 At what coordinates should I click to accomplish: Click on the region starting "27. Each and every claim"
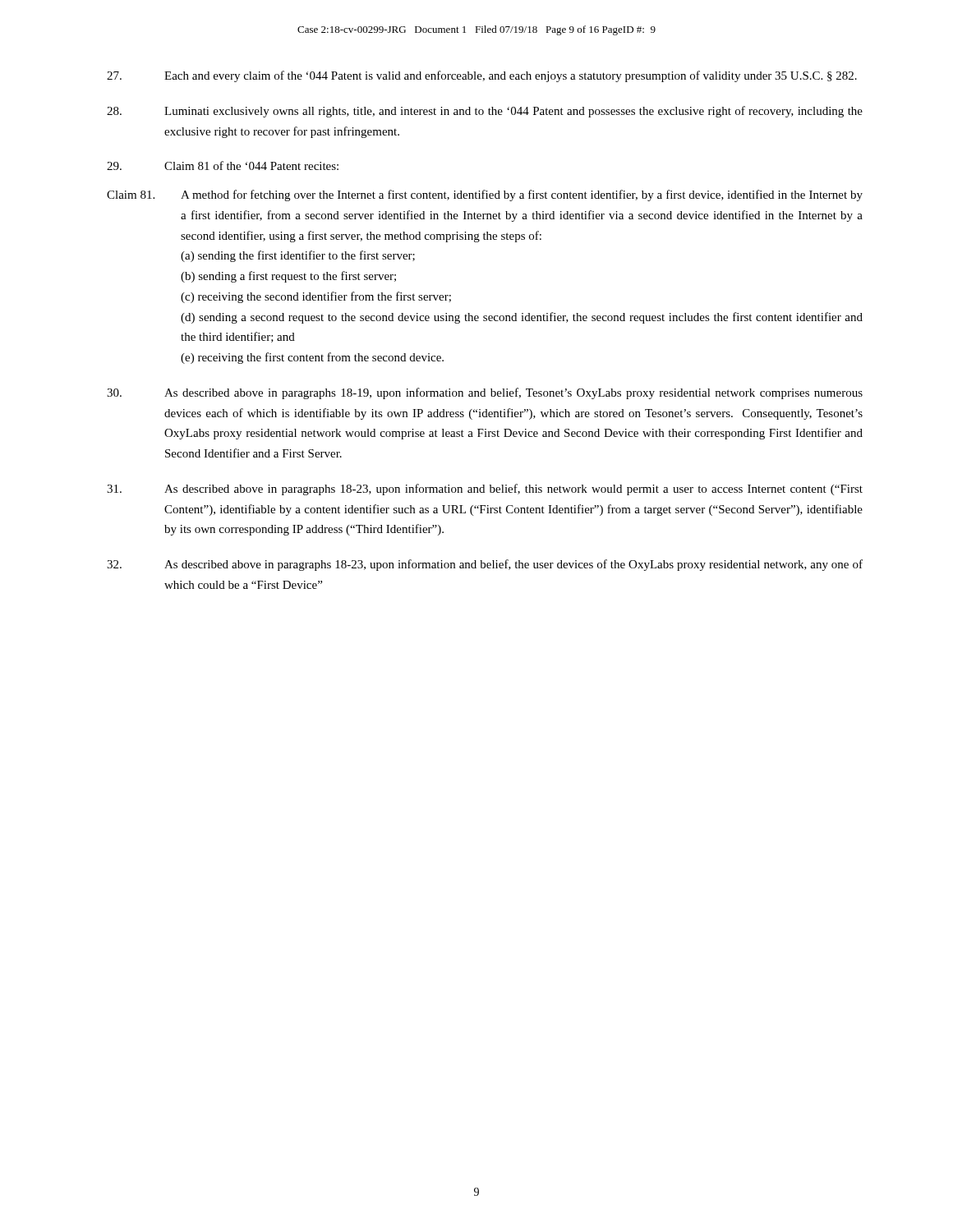485,76
